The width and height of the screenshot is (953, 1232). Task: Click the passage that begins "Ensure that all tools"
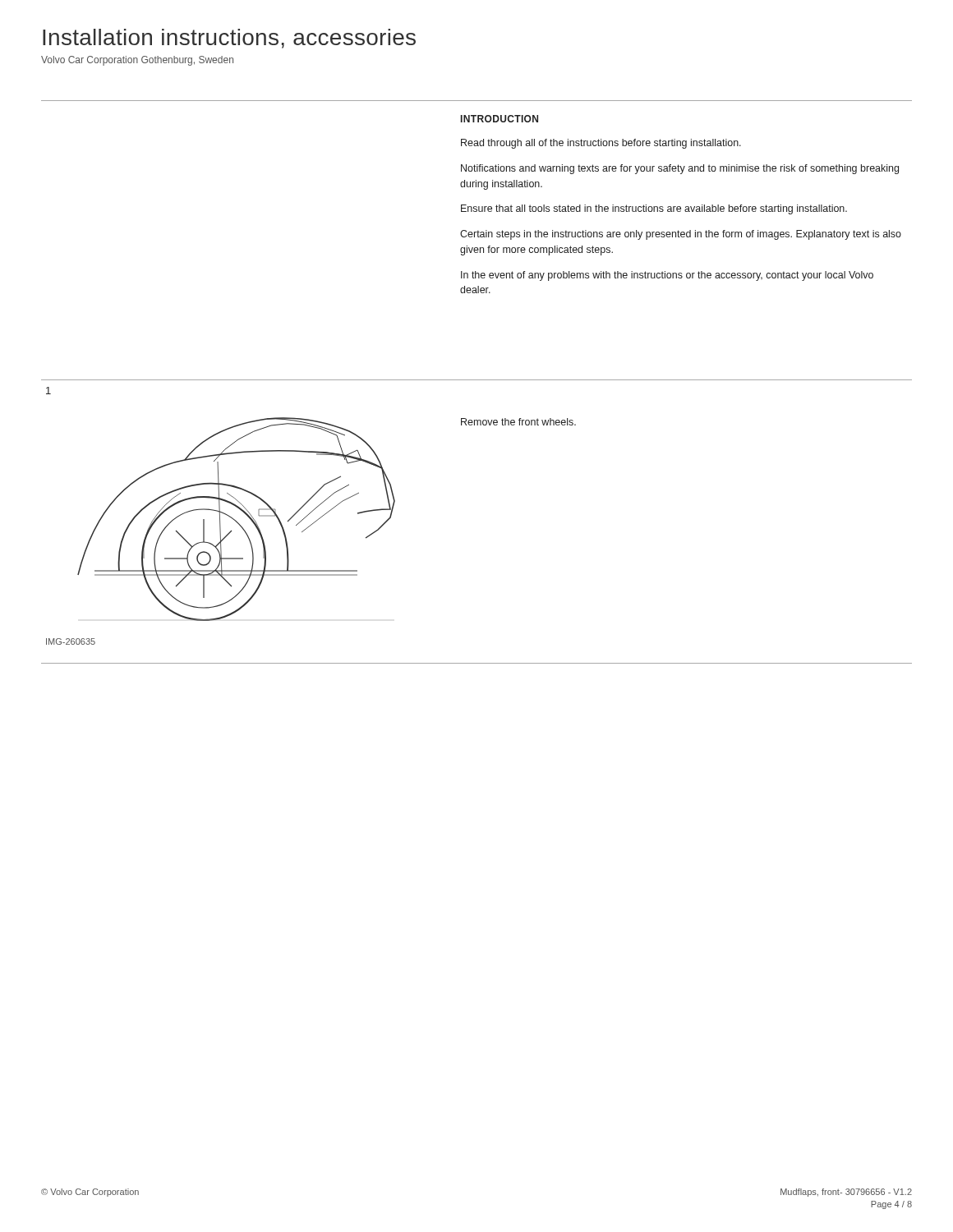(654, 209)
